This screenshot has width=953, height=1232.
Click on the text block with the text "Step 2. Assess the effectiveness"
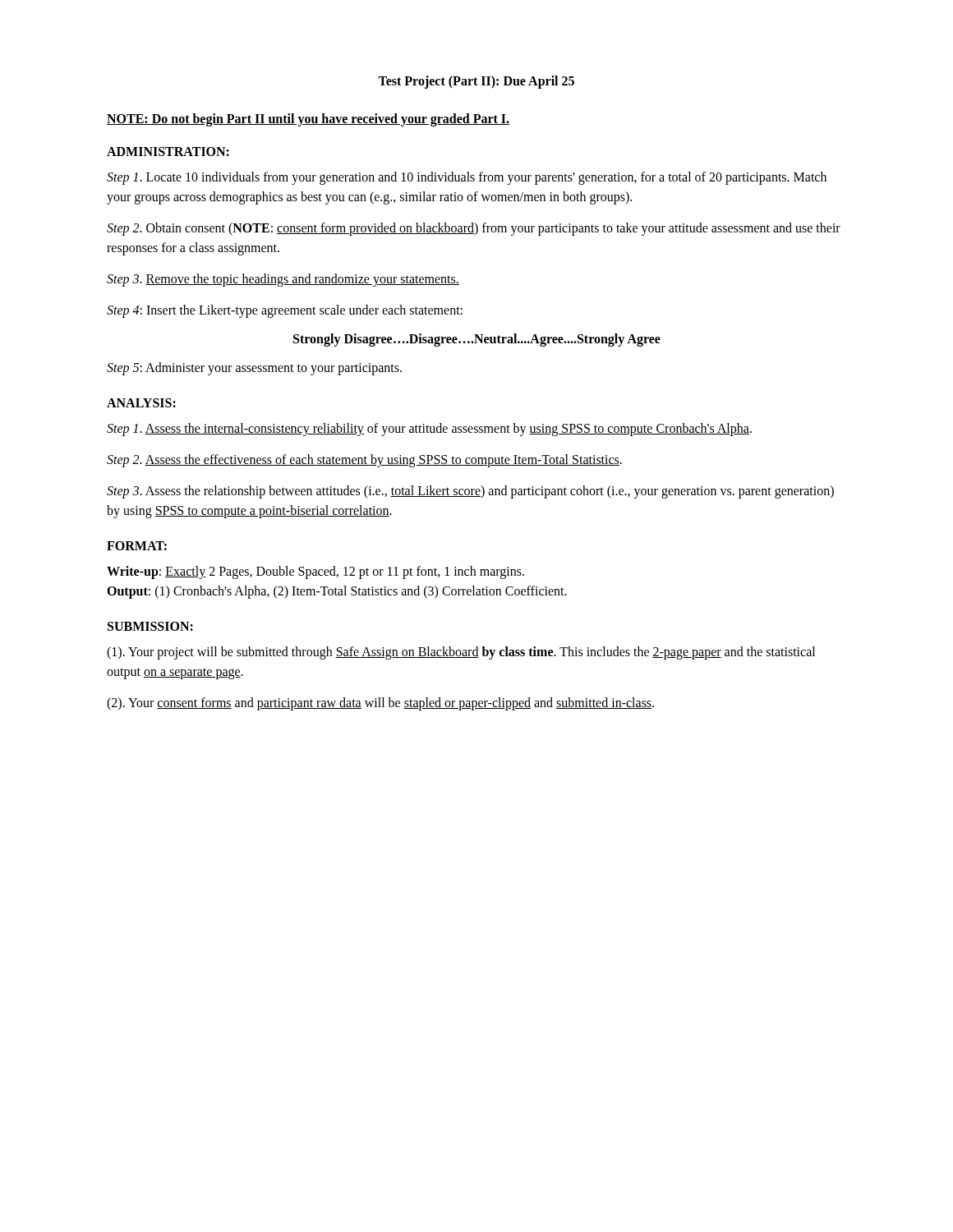(365, 460)
